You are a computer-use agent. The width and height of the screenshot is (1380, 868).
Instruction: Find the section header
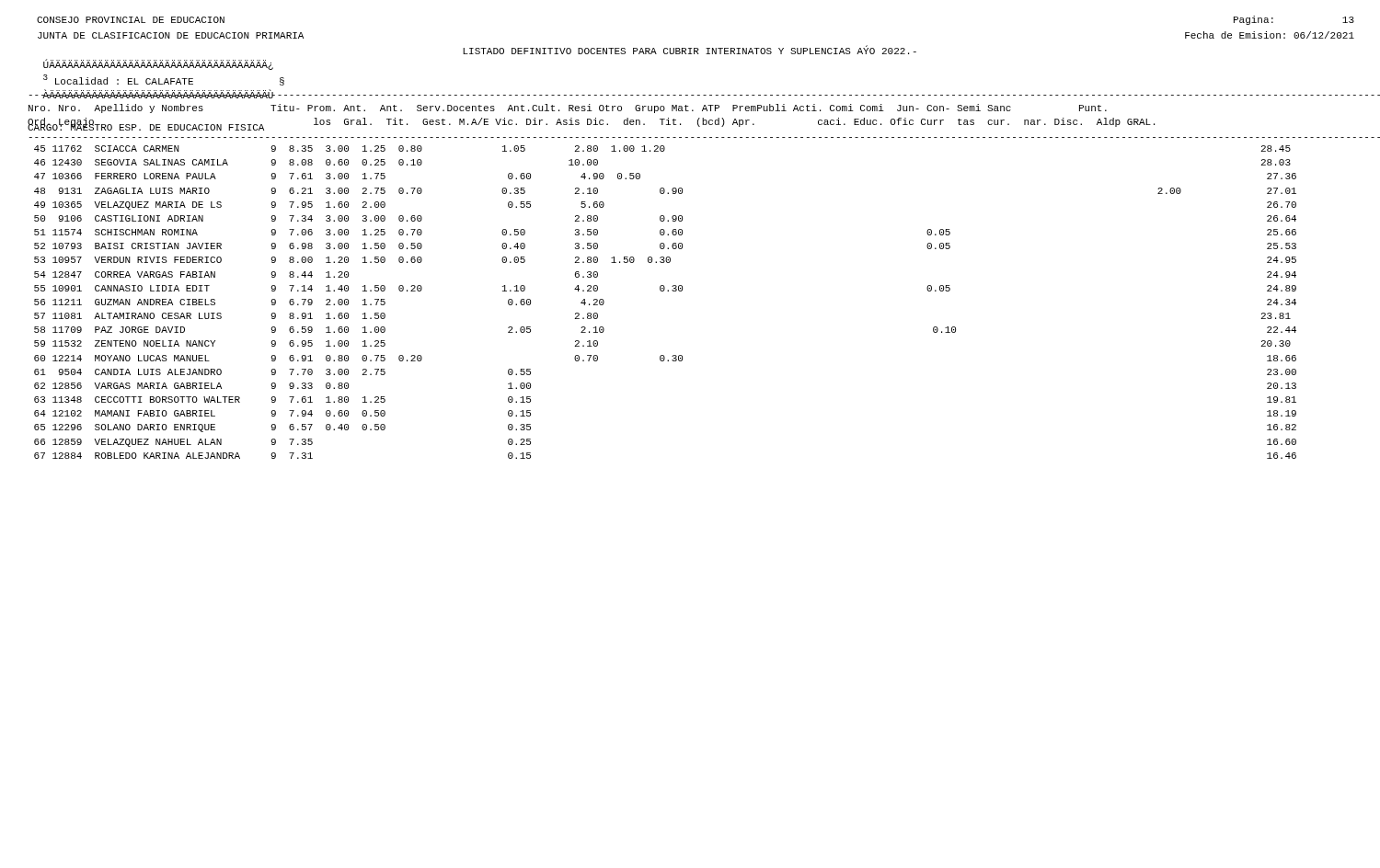click(x=146, y=128)
